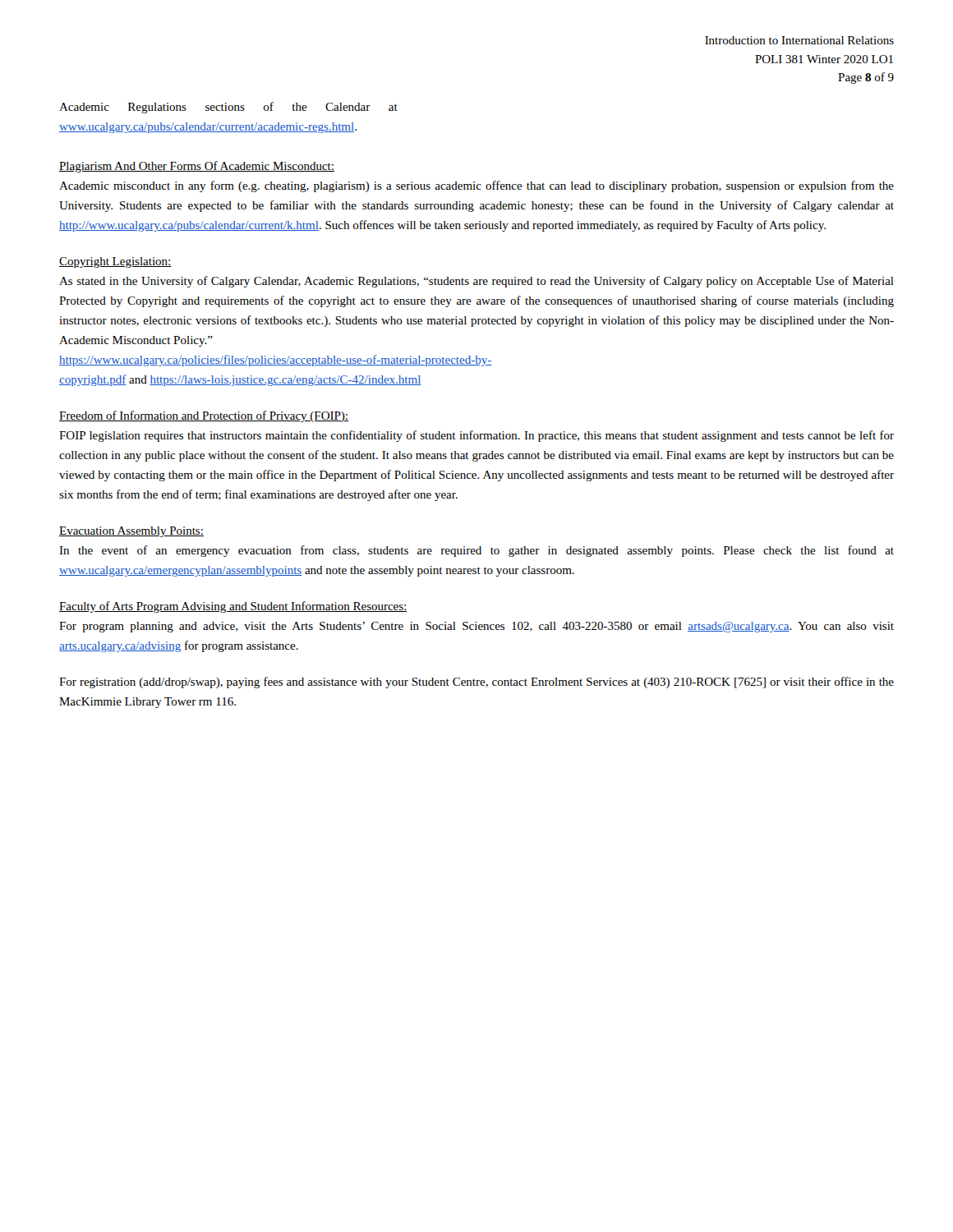953x1232 pixels.
Task: Select the passage starting "For registration (add/drop/swap), paying fees and assistance with"
Action: [476, 692]
